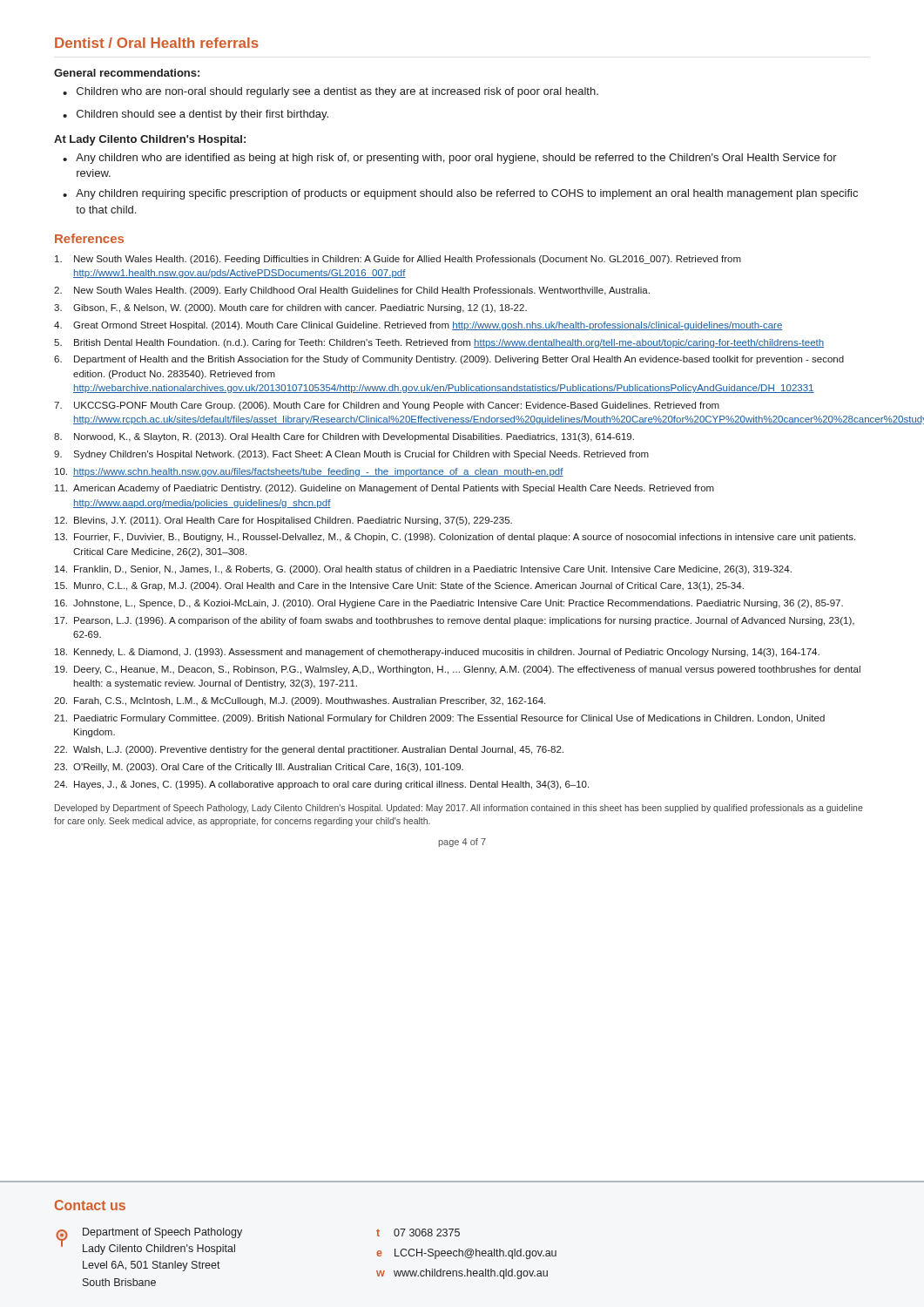924x1307 pixels.
Task: Click on the block starting "15.Munro, C.L., & Grap, M.J. (2004). Oral"
Action: point(462,586)
